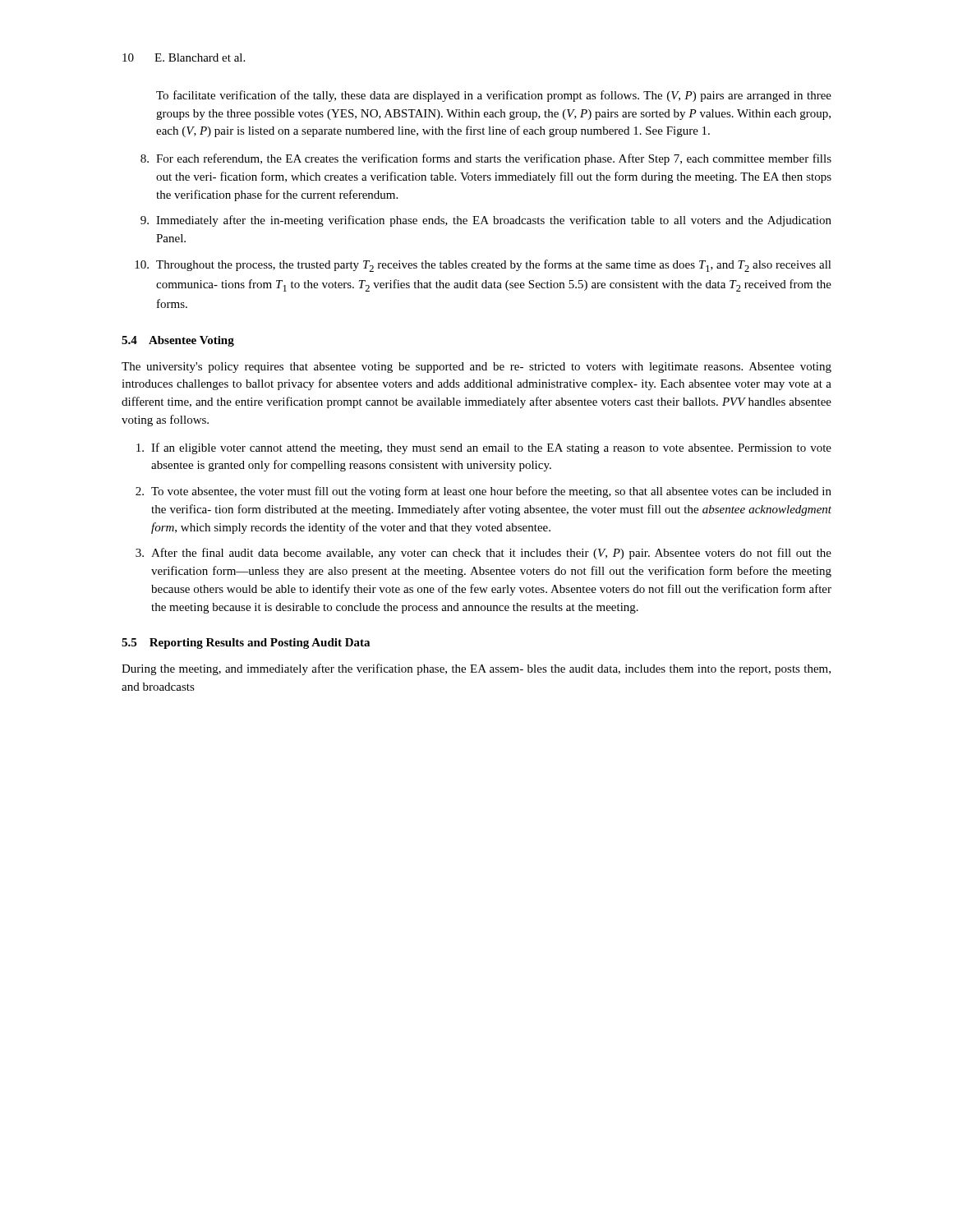953x1232 pixels.
Task: Click on the element starting "To facilitate verification of the tally,"
Action: [x=494, y=113]
